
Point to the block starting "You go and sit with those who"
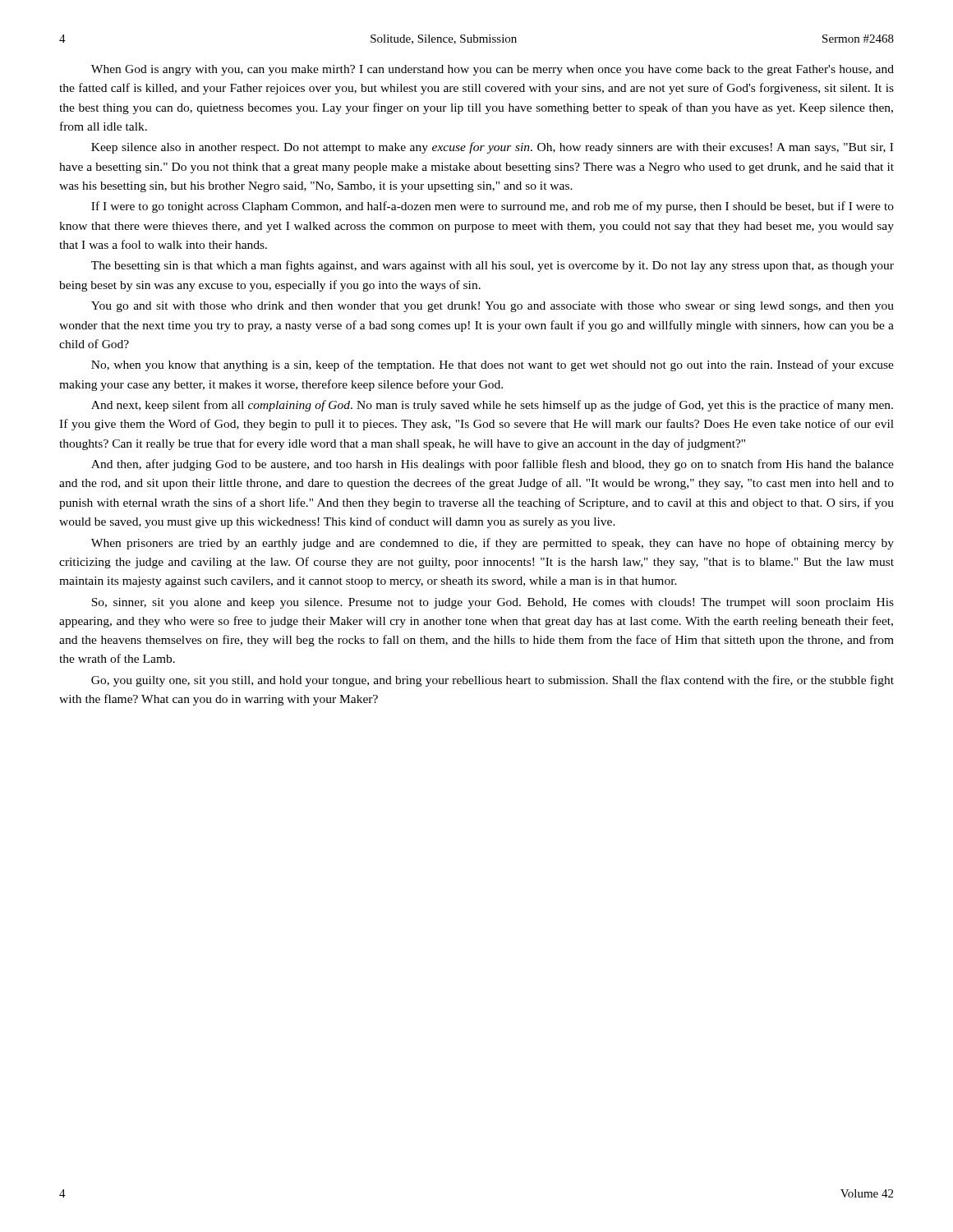click(x=476, y=324)
